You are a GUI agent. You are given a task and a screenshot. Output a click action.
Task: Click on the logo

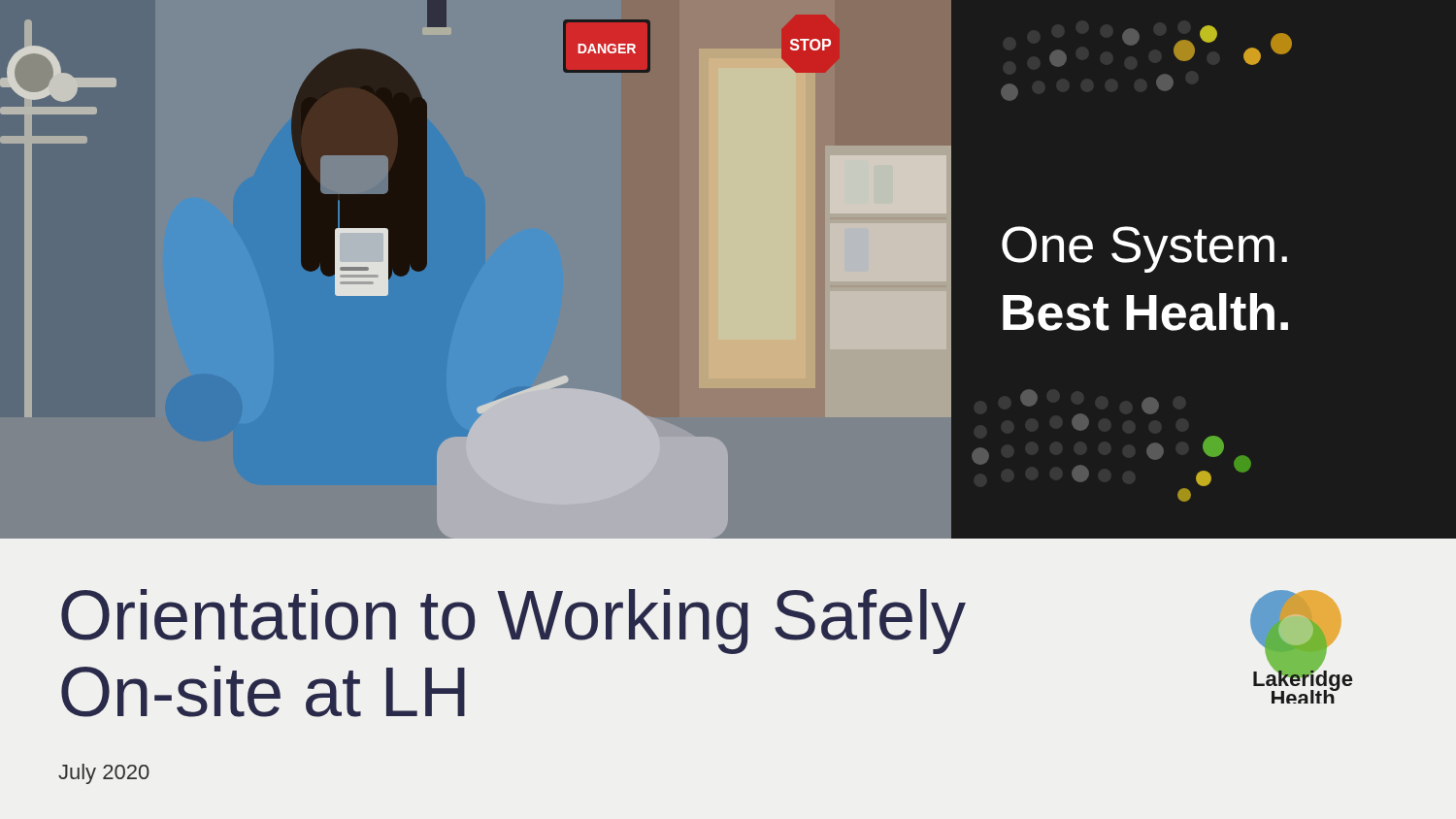[1303, 640]
